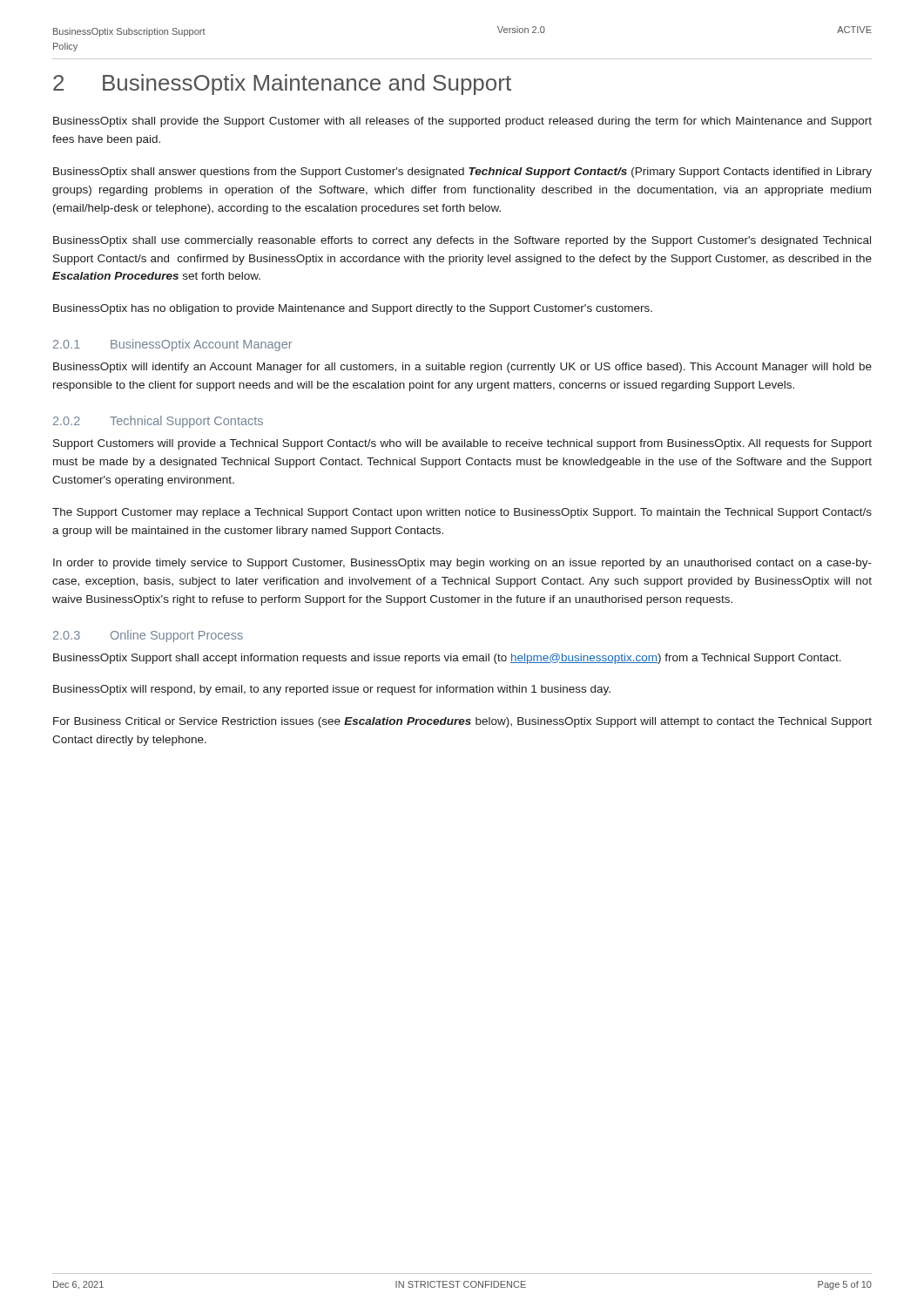Viewport: 924px width, 1307px height.
Task: Select the section header that says "2.0.1 BusinessOptix Account Manager"
Action: point(172,344)
